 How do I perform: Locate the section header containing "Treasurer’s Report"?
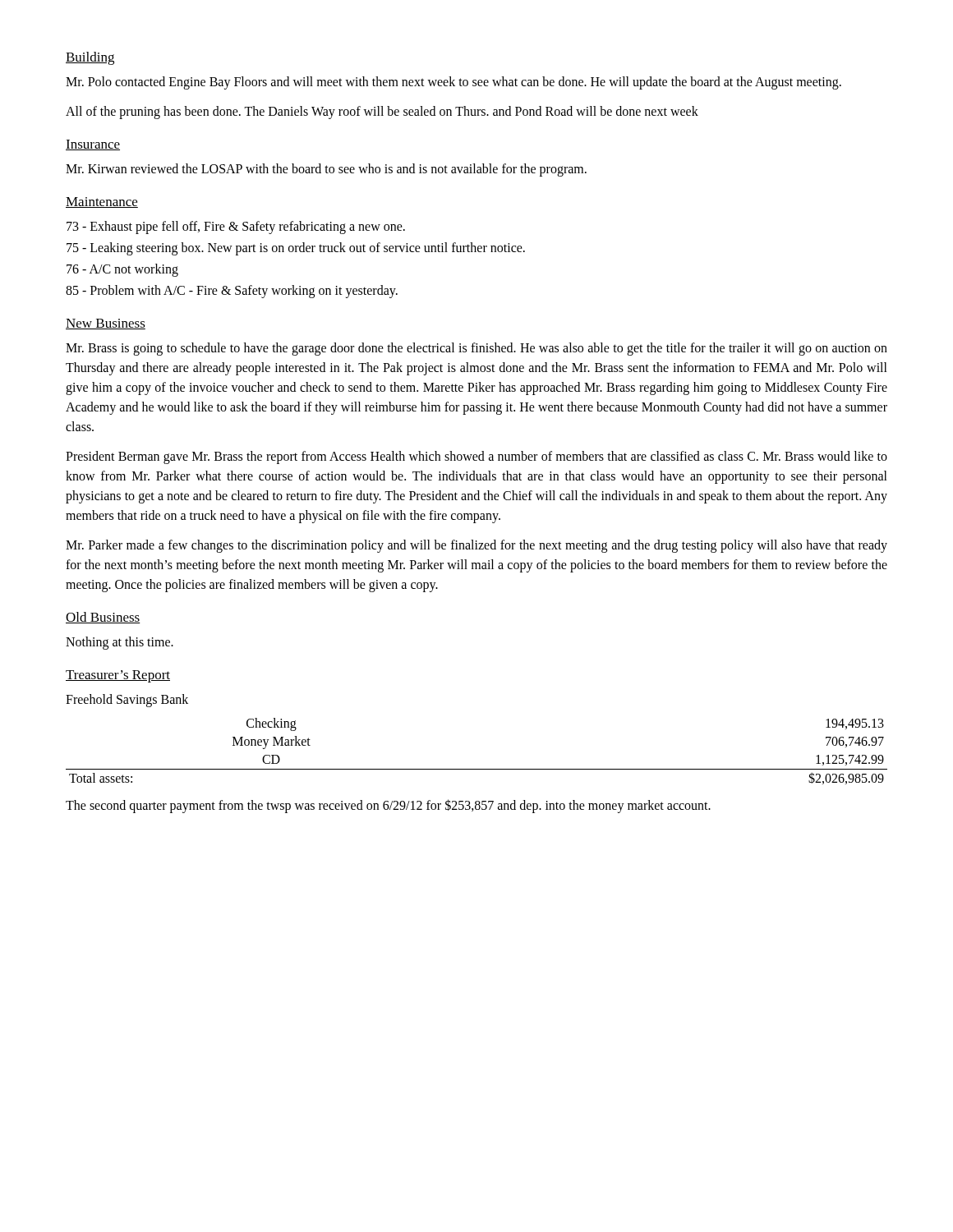(x=118, y=675)
